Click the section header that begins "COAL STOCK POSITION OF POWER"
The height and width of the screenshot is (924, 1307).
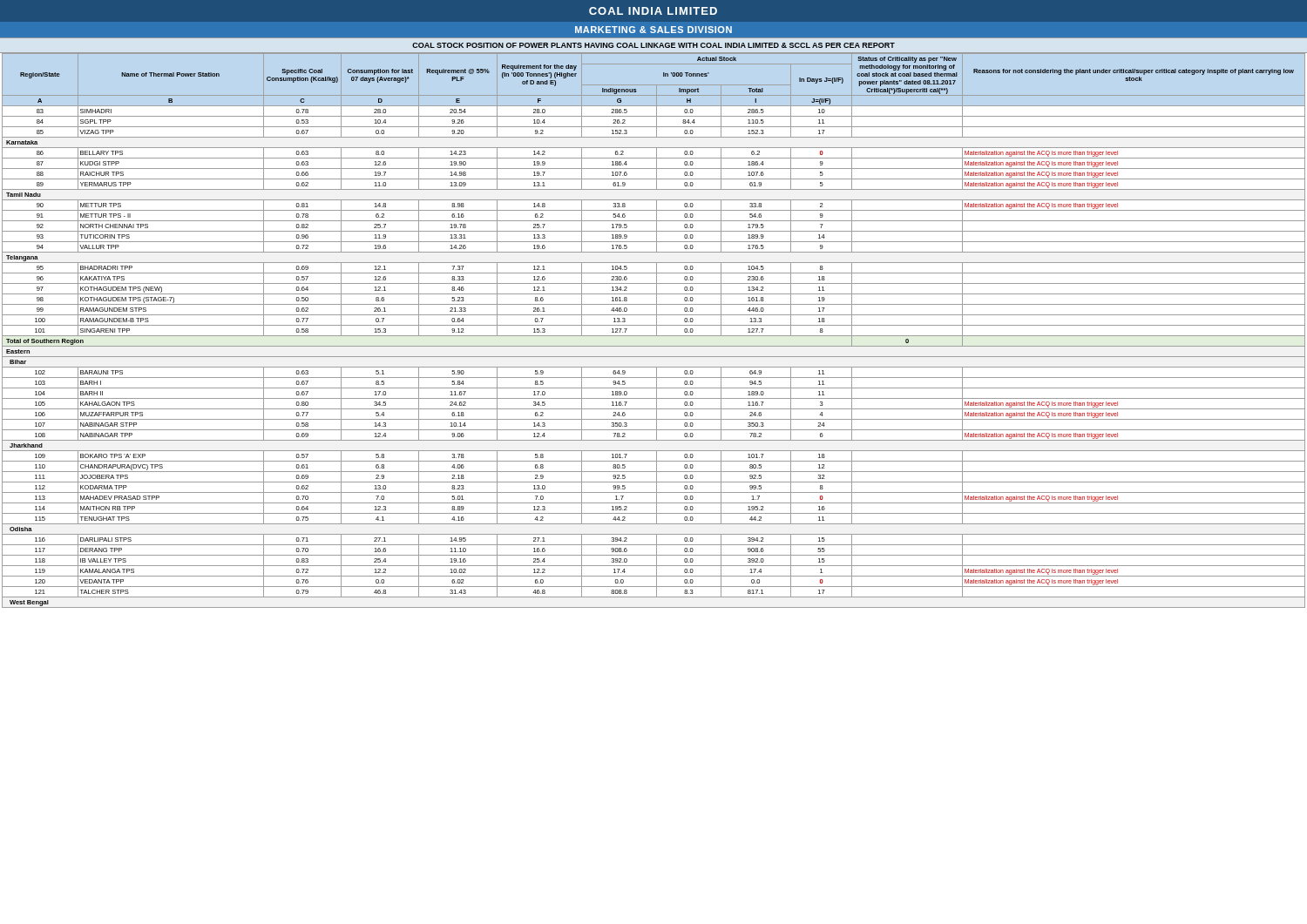tap(654, 45)
